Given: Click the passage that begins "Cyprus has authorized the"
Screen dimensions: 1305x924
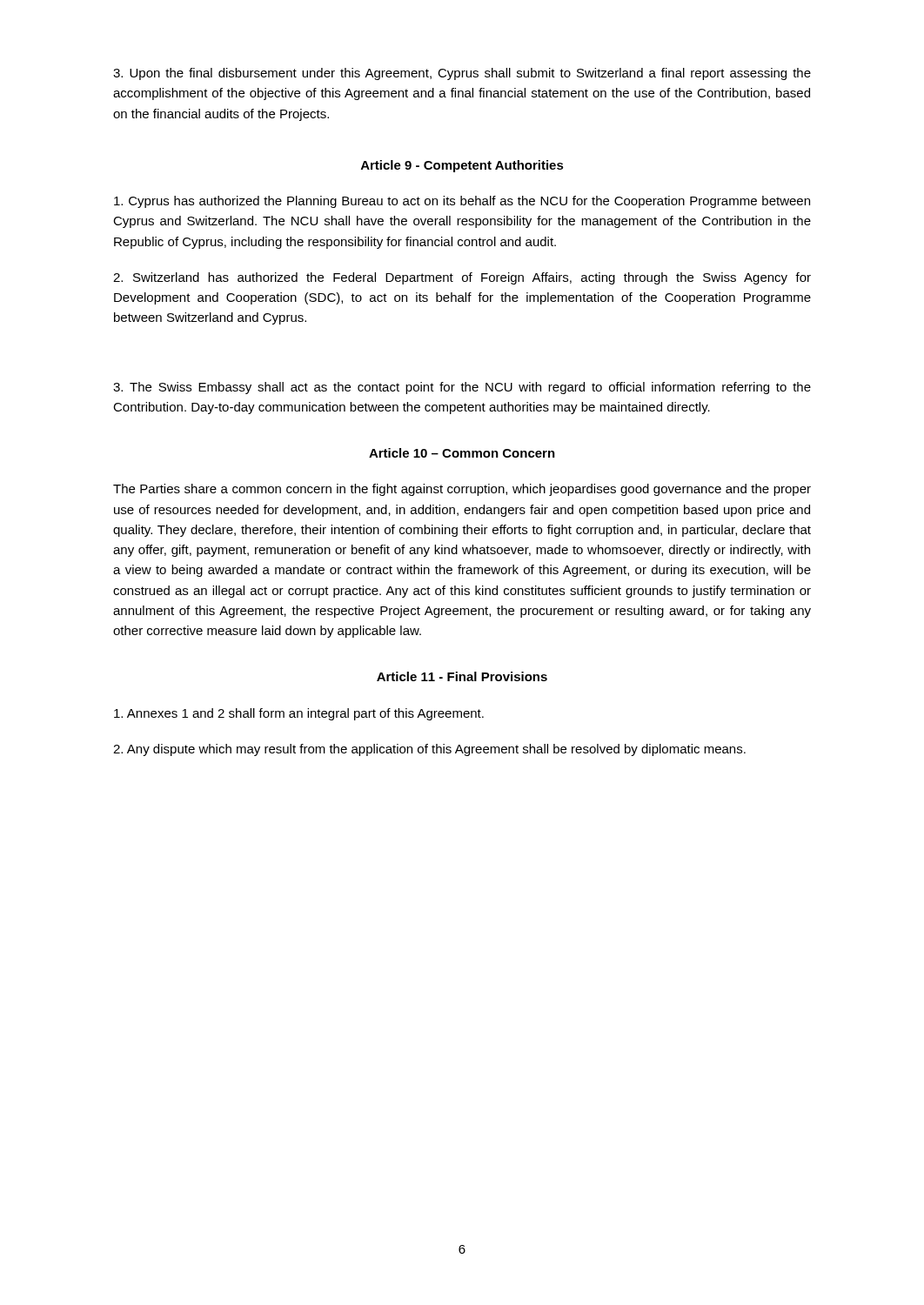Looking at the screenshot, I should [462, 221].
